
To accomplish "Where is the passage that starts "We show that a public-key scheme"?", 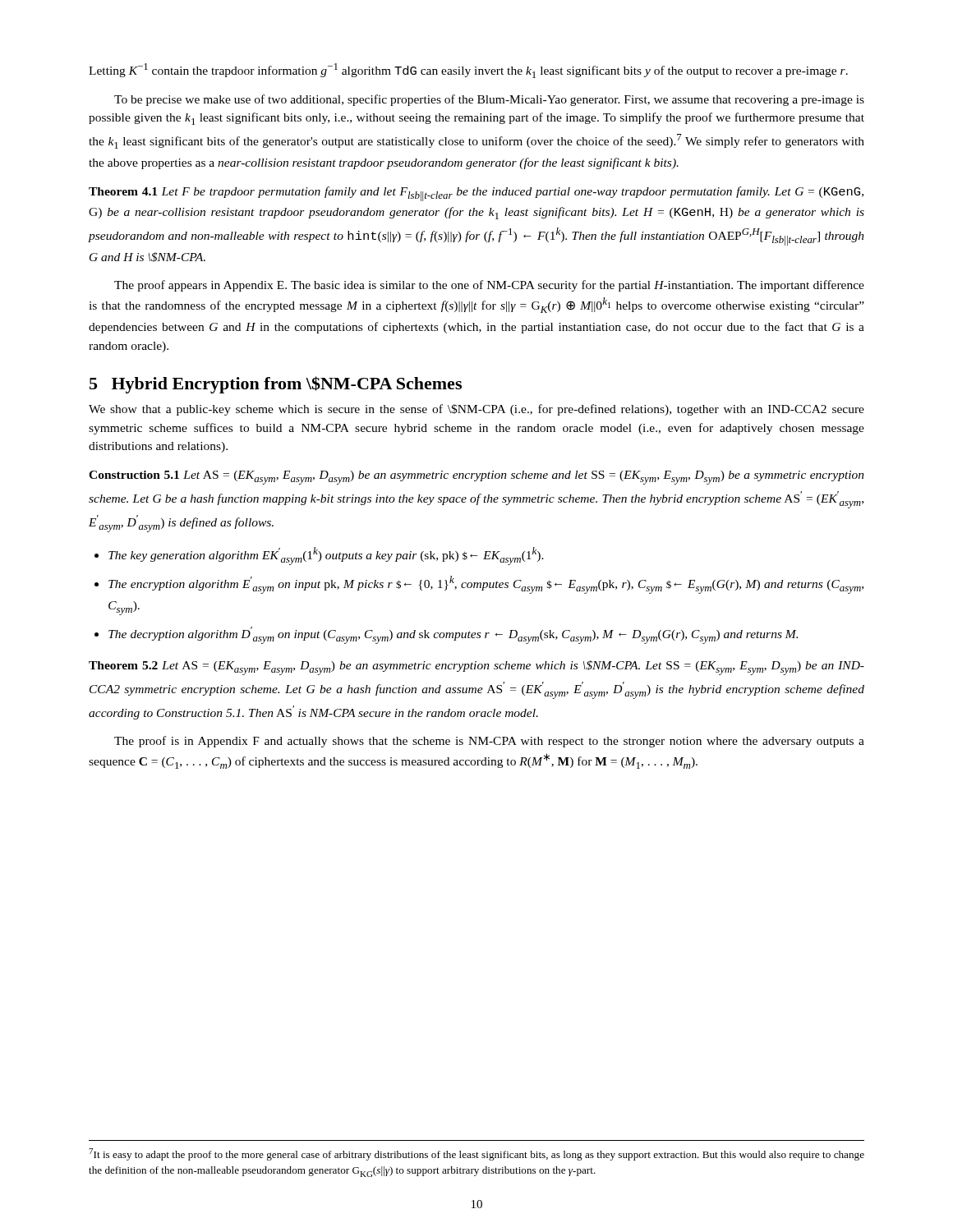I will coord(476,428).
